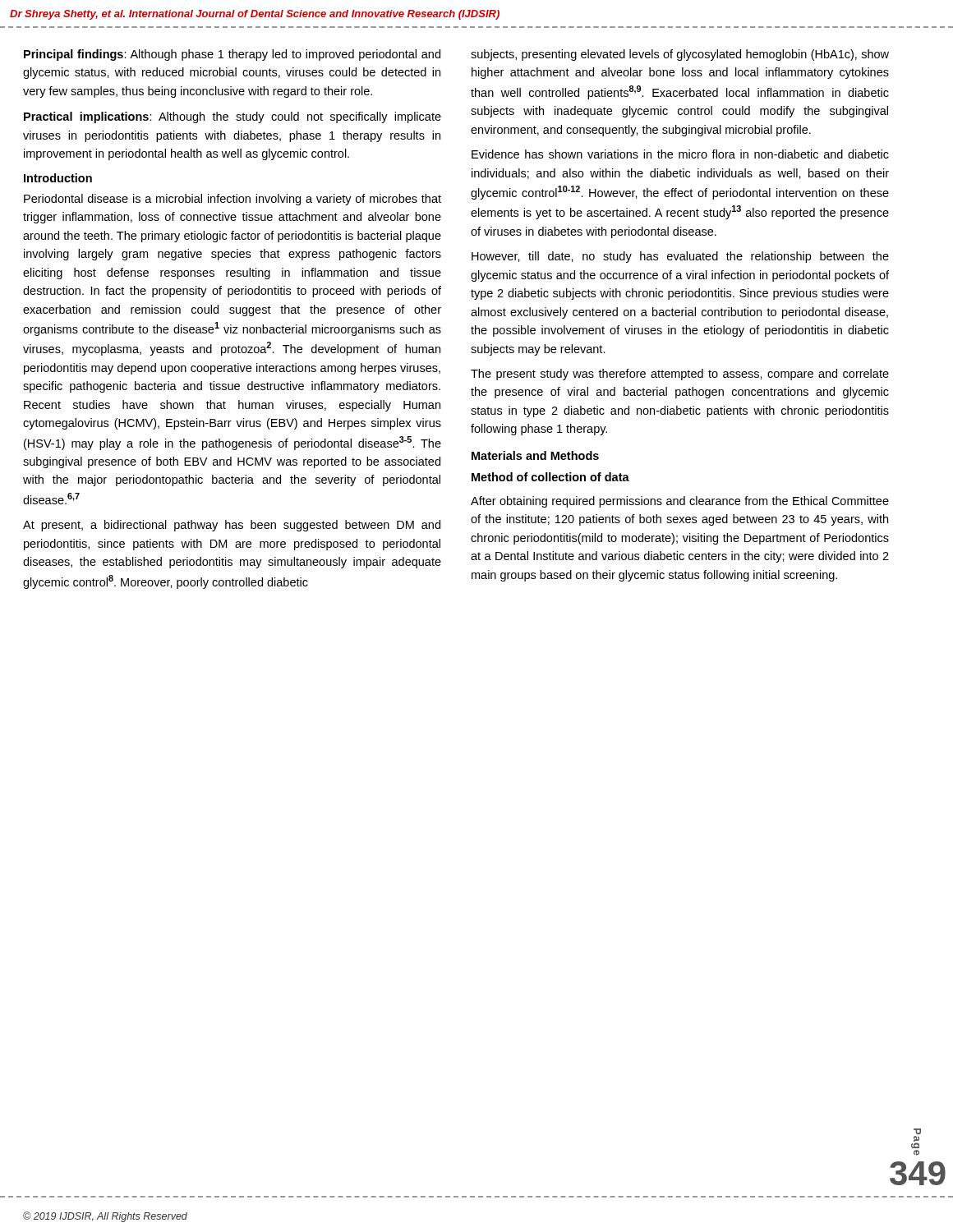The height and width of the screenshot is (1232, 953).
Task: Locate the block starting "Materials and Methods"
Action: coord(535,456)
